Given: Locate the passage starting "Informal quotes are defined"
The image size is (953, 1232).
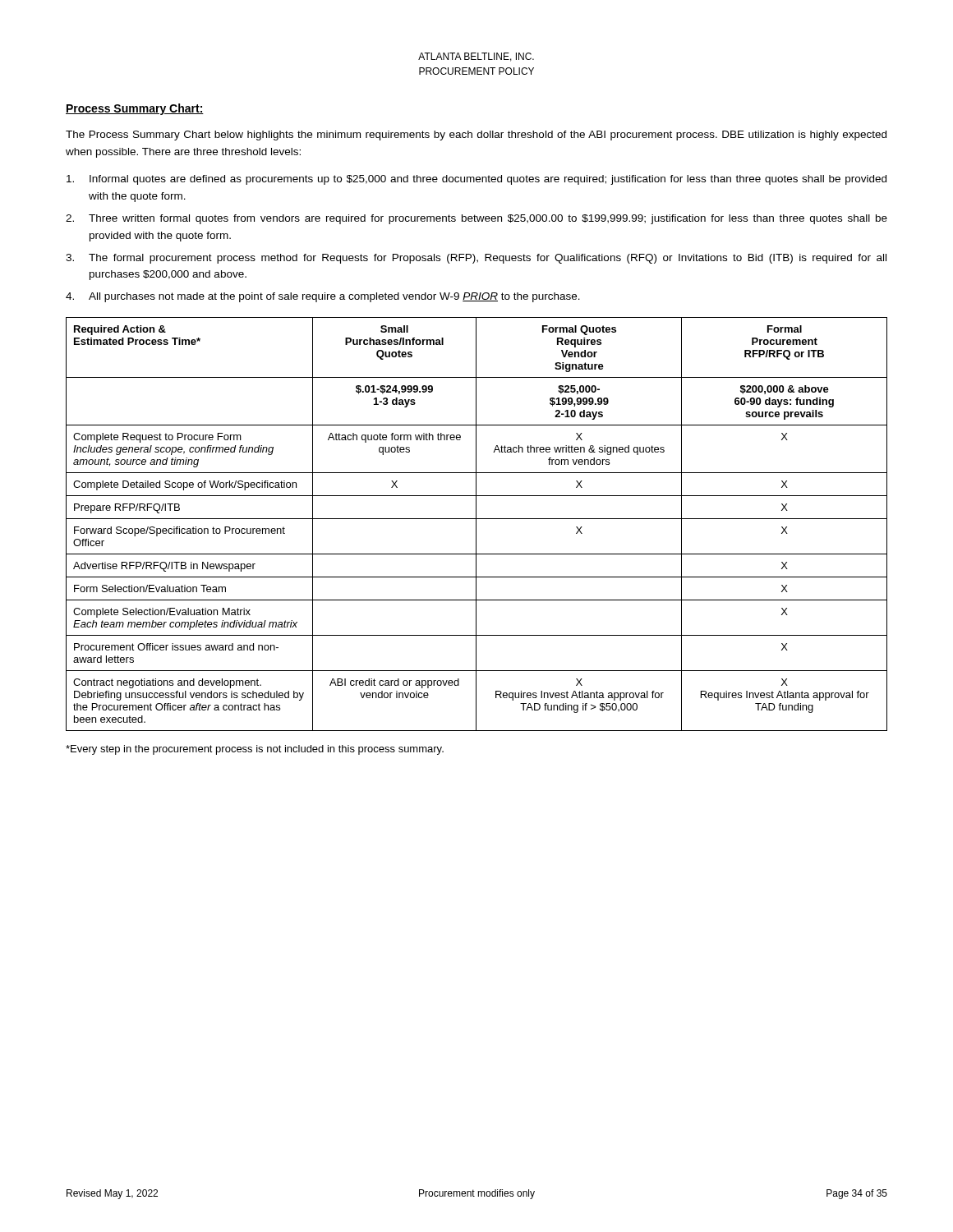Looking at the screenshot, I should (476, 188).
